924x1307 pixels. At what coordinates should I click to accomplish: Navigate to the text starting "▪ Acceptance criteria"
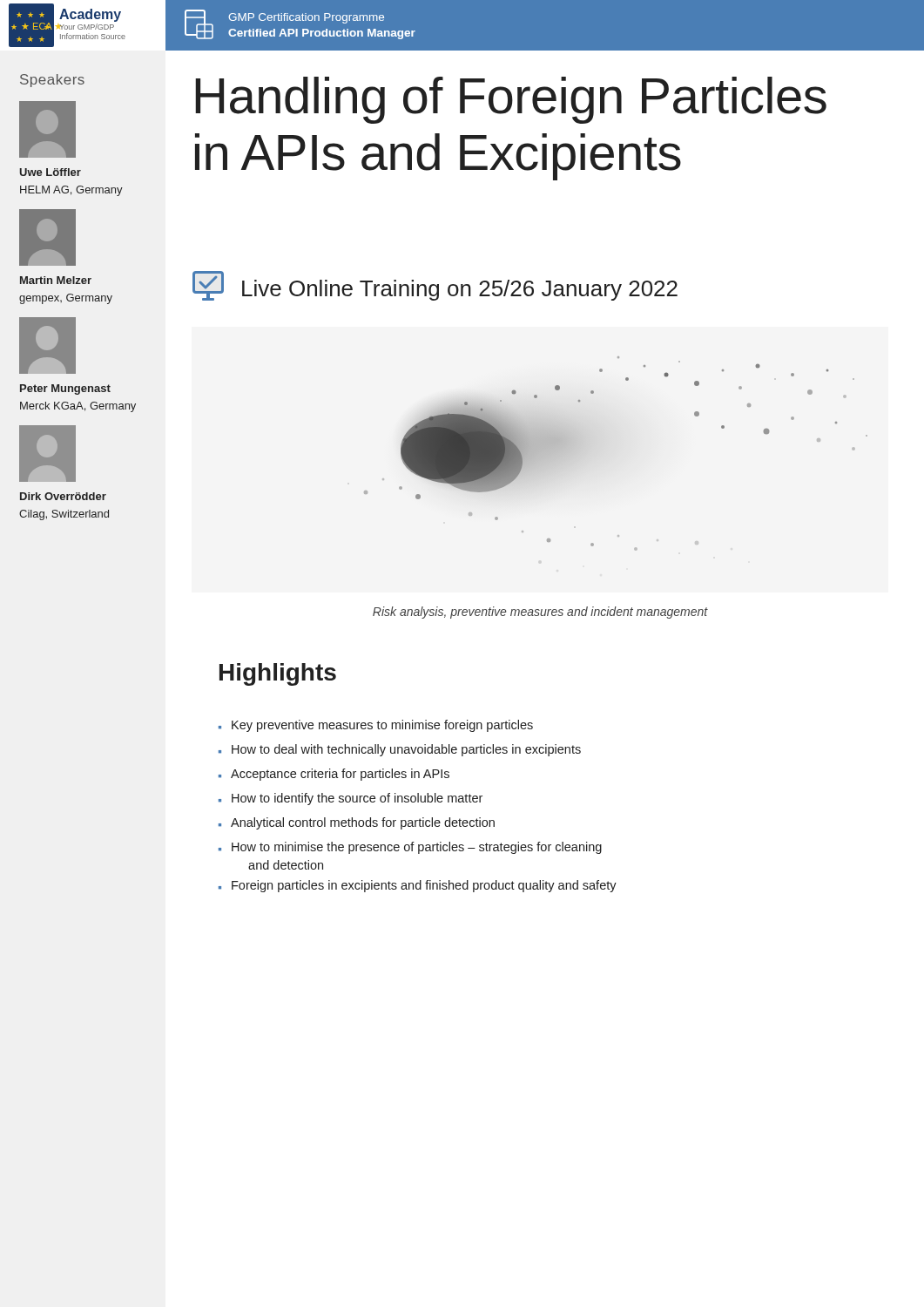(334, 775)
